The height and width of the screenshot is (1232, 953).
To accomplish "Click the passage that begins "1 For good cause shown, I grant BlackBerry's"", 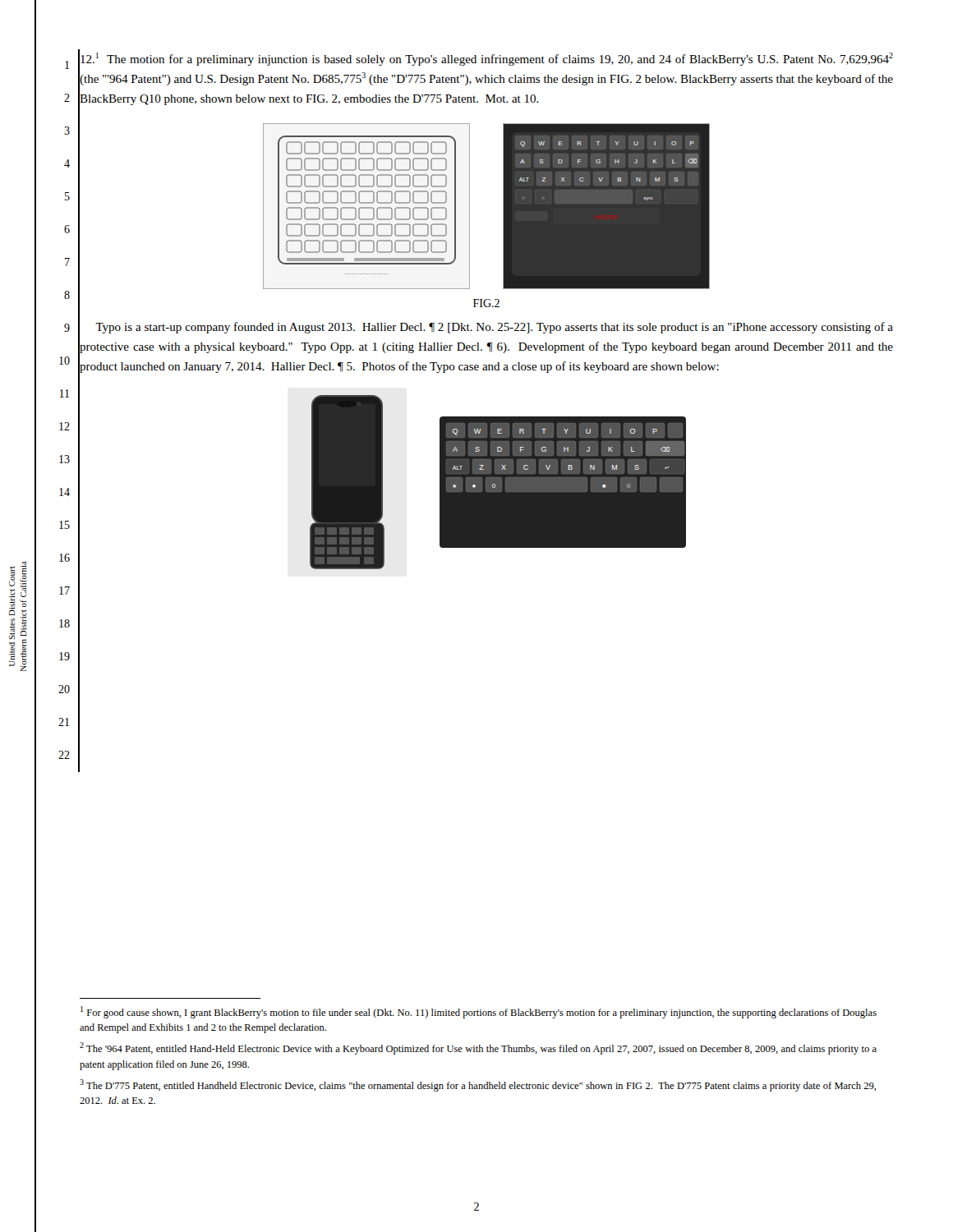I will coord(478,1019).
